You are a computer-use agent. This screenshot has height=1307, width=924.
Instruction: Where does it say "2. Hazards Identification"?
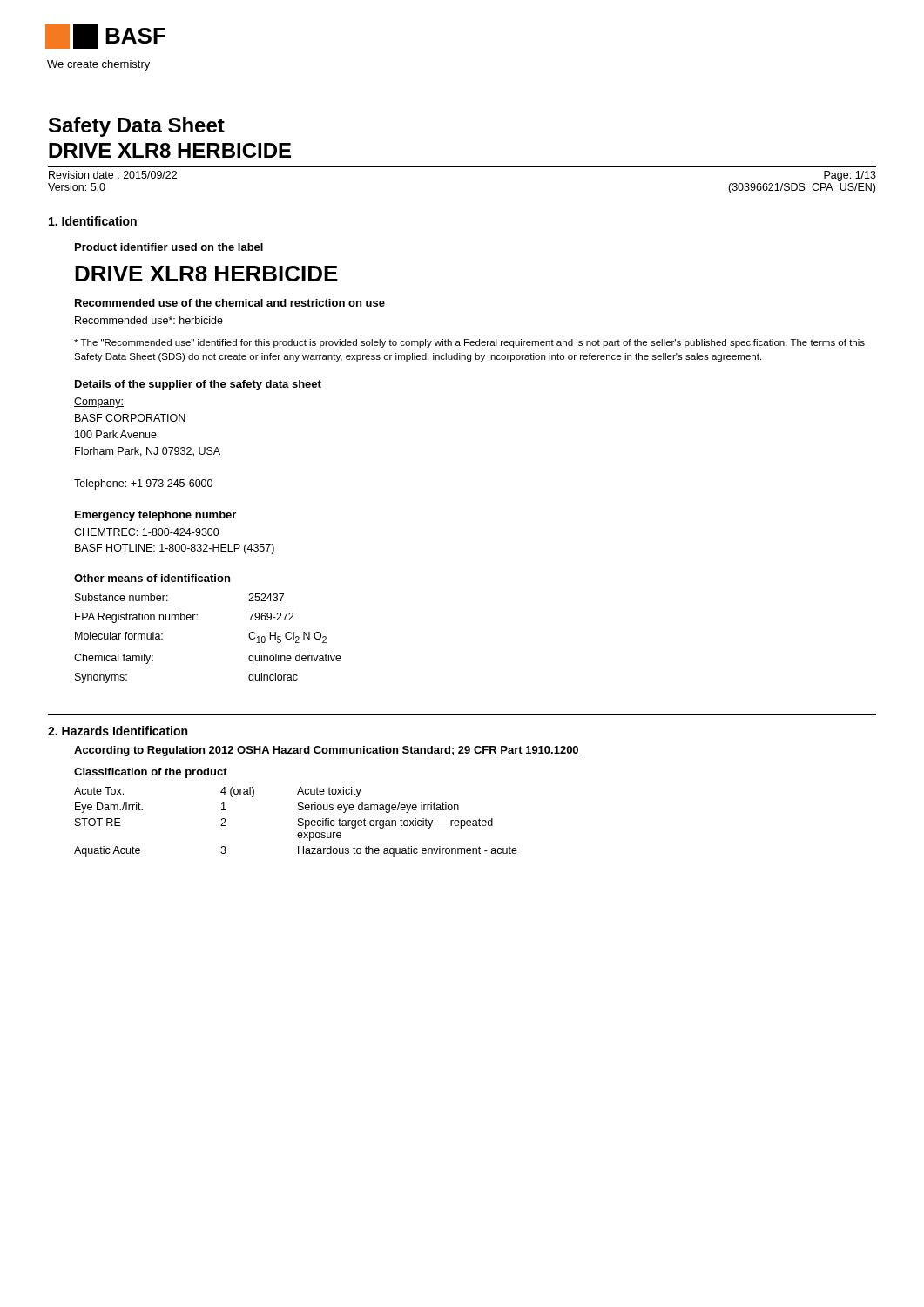click(118, 731)
